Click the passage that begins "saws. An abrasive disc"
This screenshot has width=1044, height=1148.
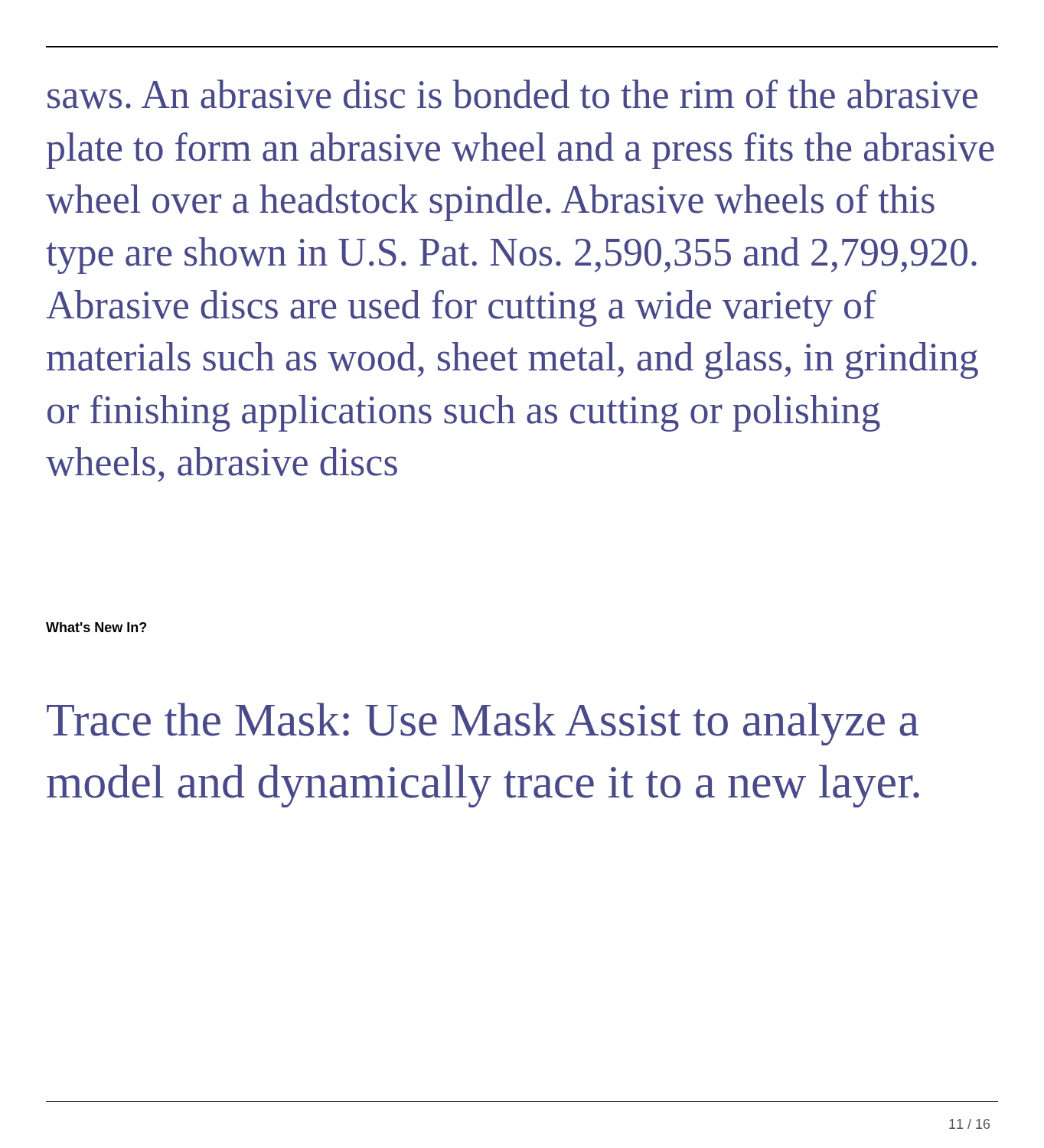tap(521, 278)
